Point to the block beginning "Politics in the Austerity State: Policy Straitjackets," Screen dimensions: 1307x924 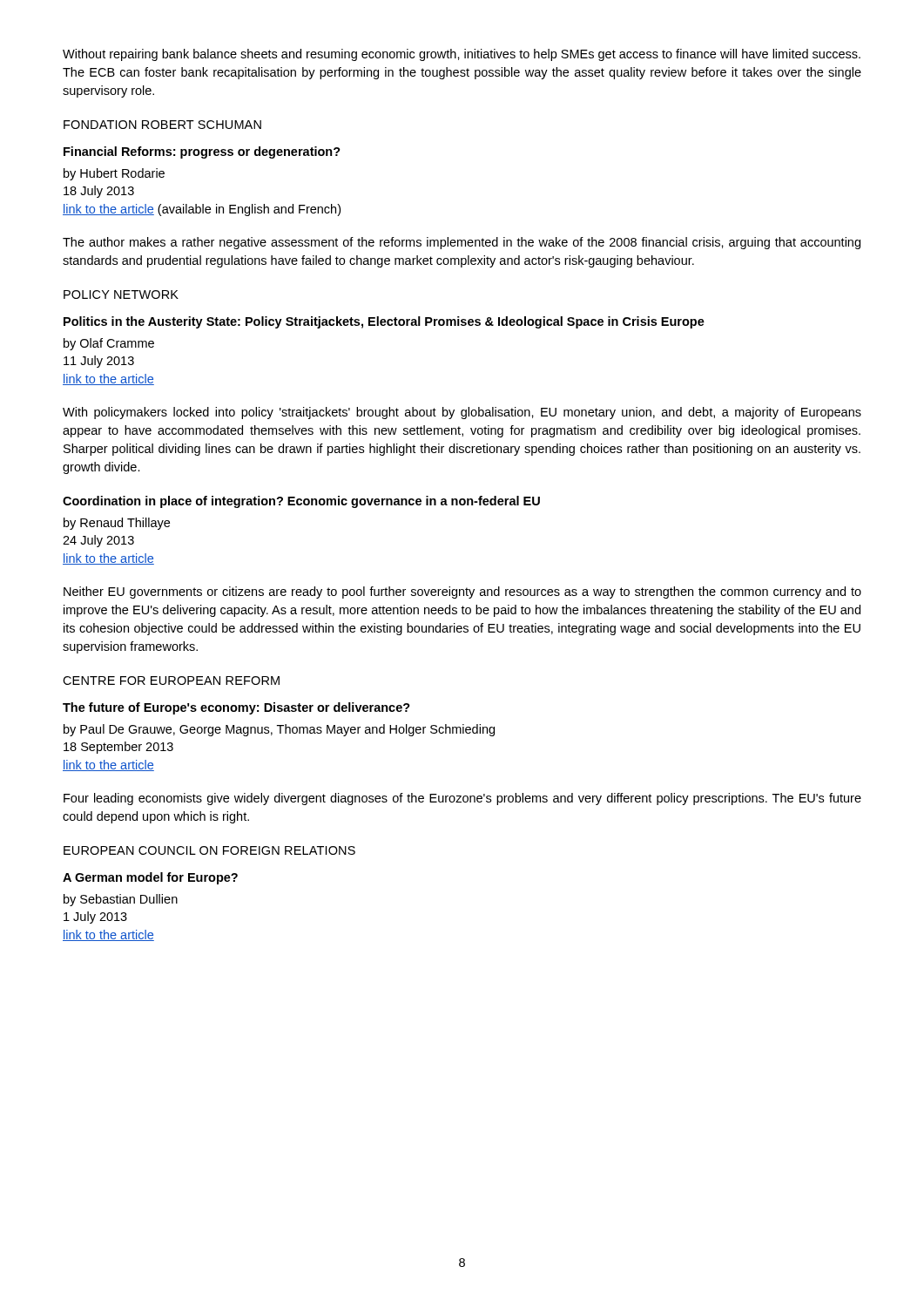(384, 322)
